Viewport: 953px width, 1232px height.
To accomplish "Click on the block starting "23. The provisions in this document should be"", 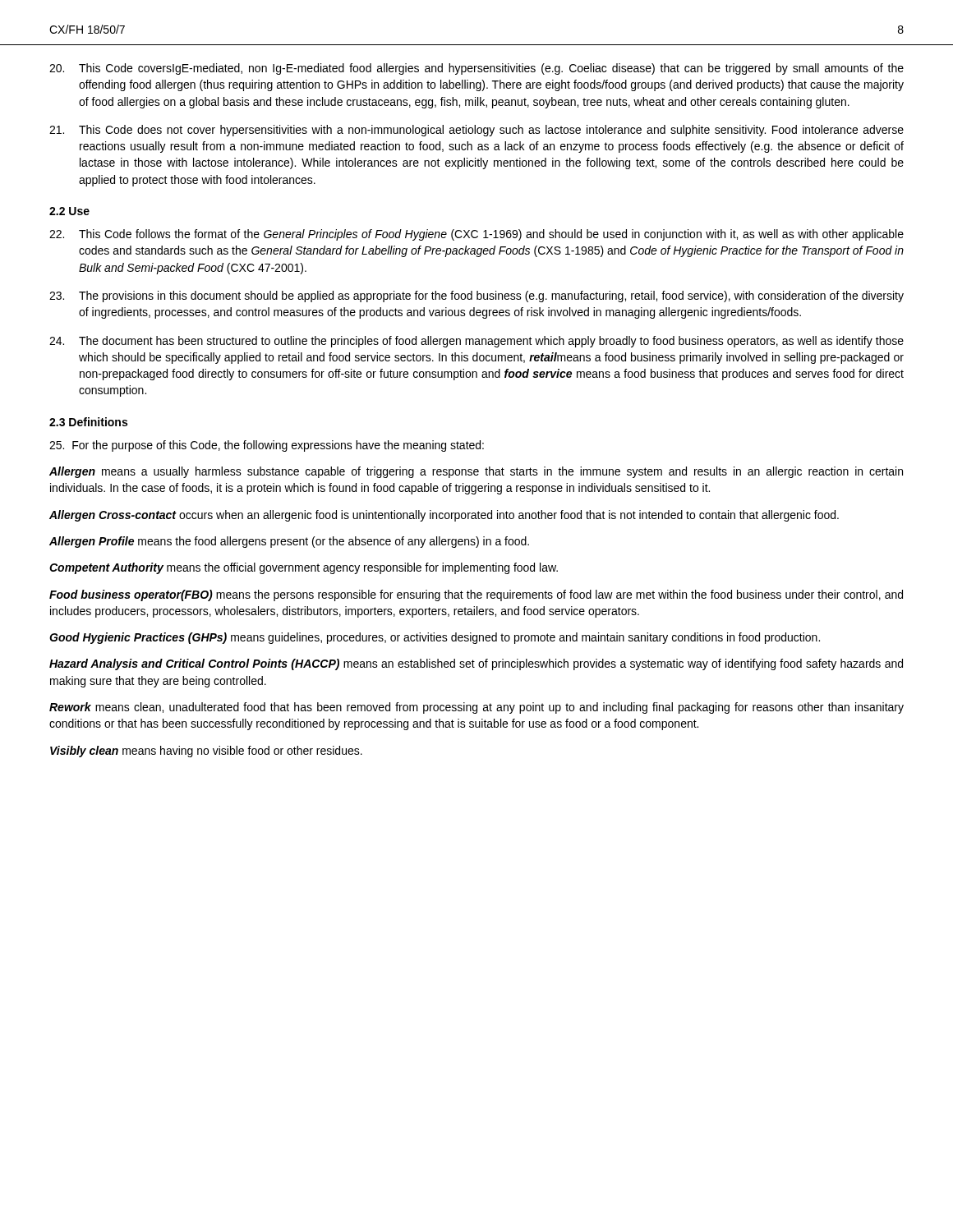I will 476,304.
